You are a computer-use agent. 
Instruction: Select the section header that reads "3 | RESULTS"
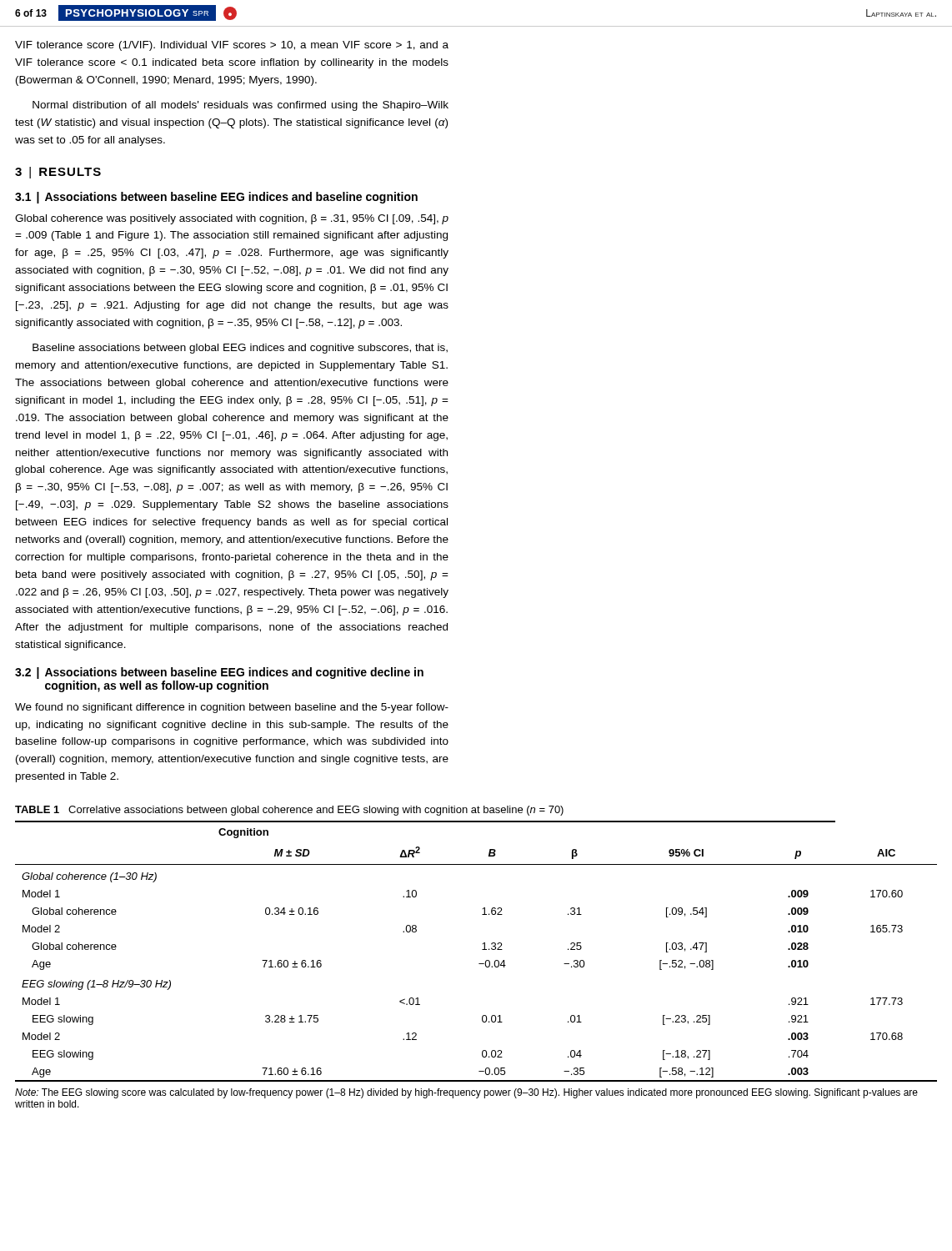click(x=58, y=171)
